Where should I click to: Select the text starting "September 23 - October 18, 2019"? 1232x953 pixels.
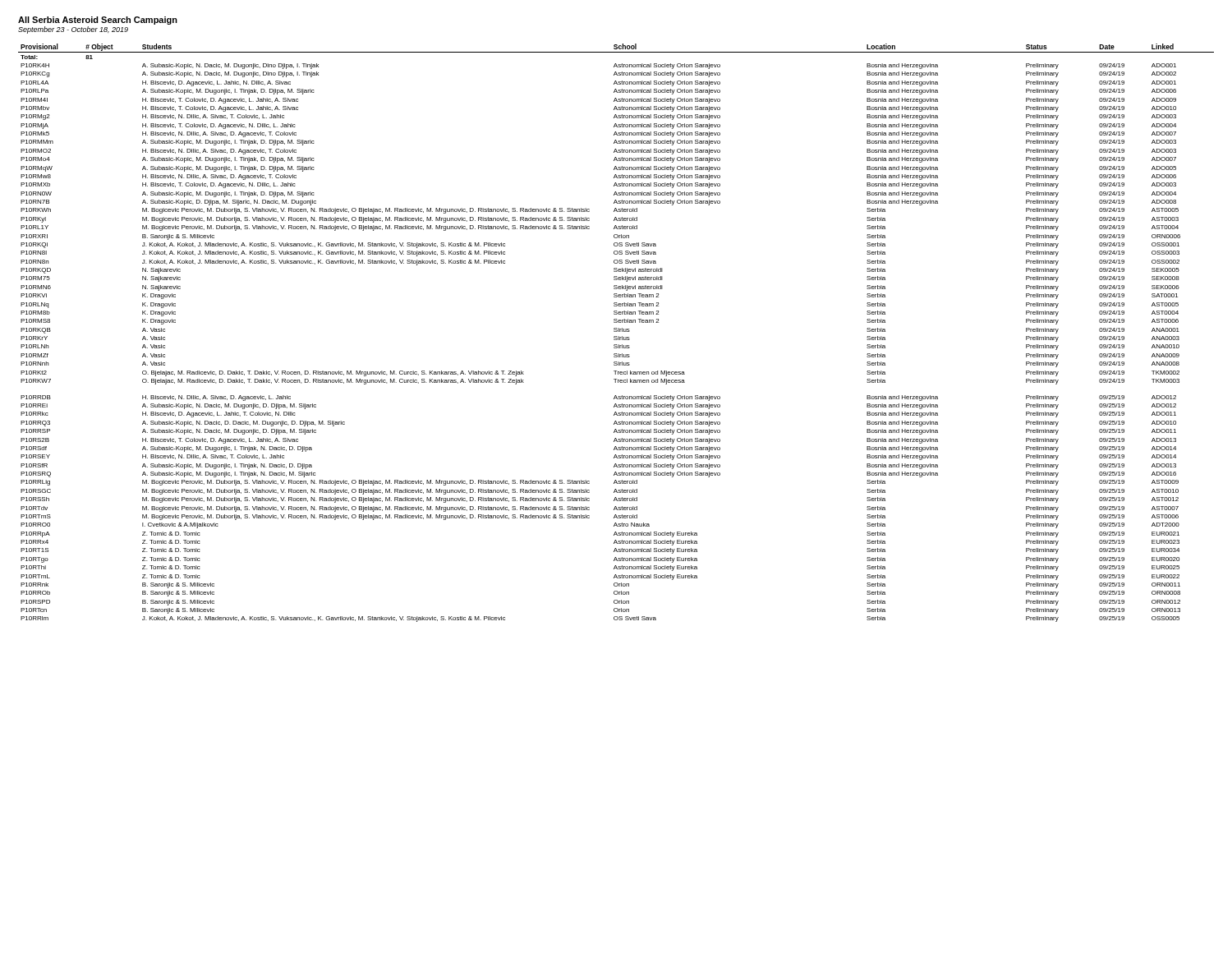point(73,30)
